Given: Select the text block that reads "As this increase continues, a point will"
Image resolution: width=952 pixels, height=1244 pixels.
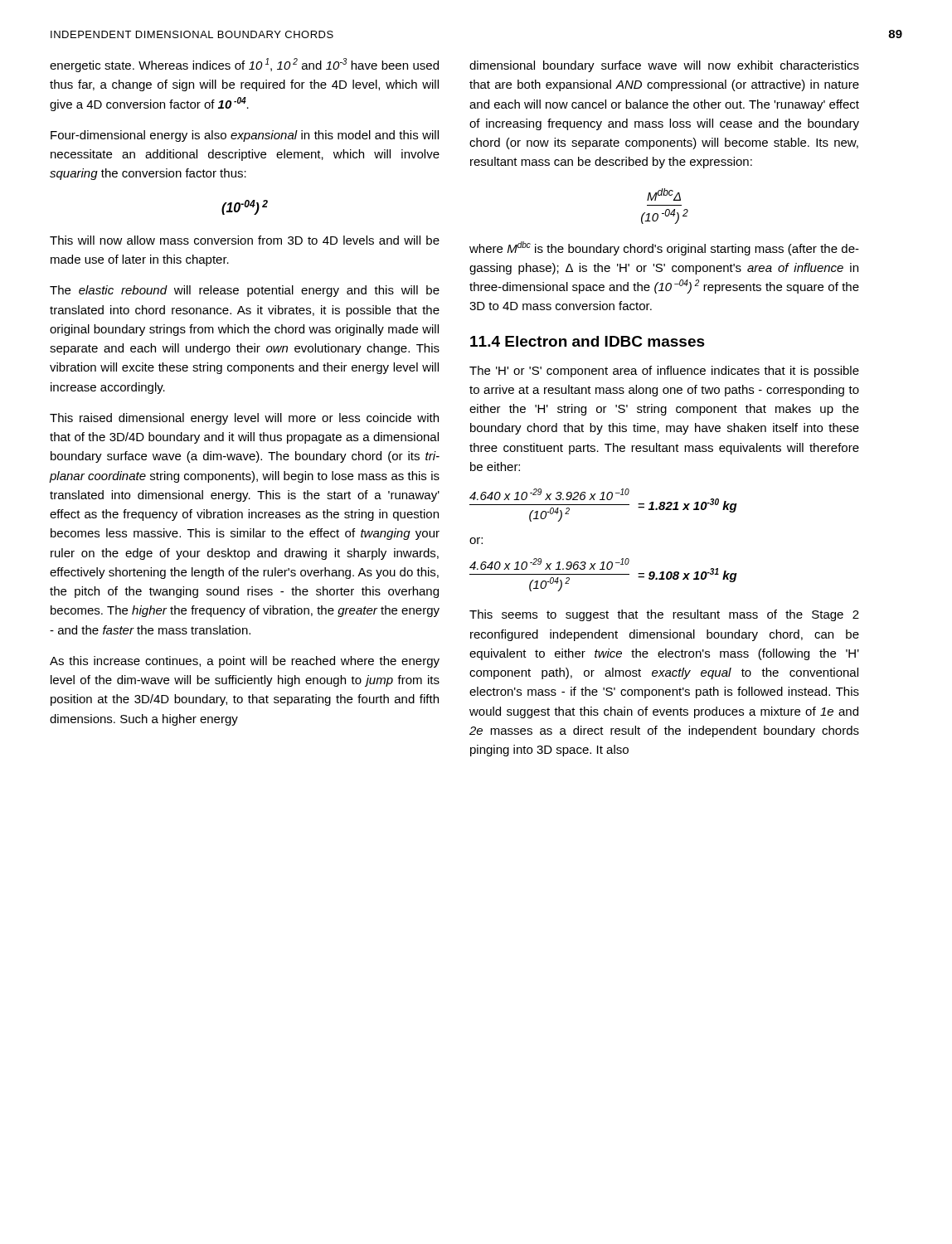Looking at the screenshot, I should tap(245, 689).
